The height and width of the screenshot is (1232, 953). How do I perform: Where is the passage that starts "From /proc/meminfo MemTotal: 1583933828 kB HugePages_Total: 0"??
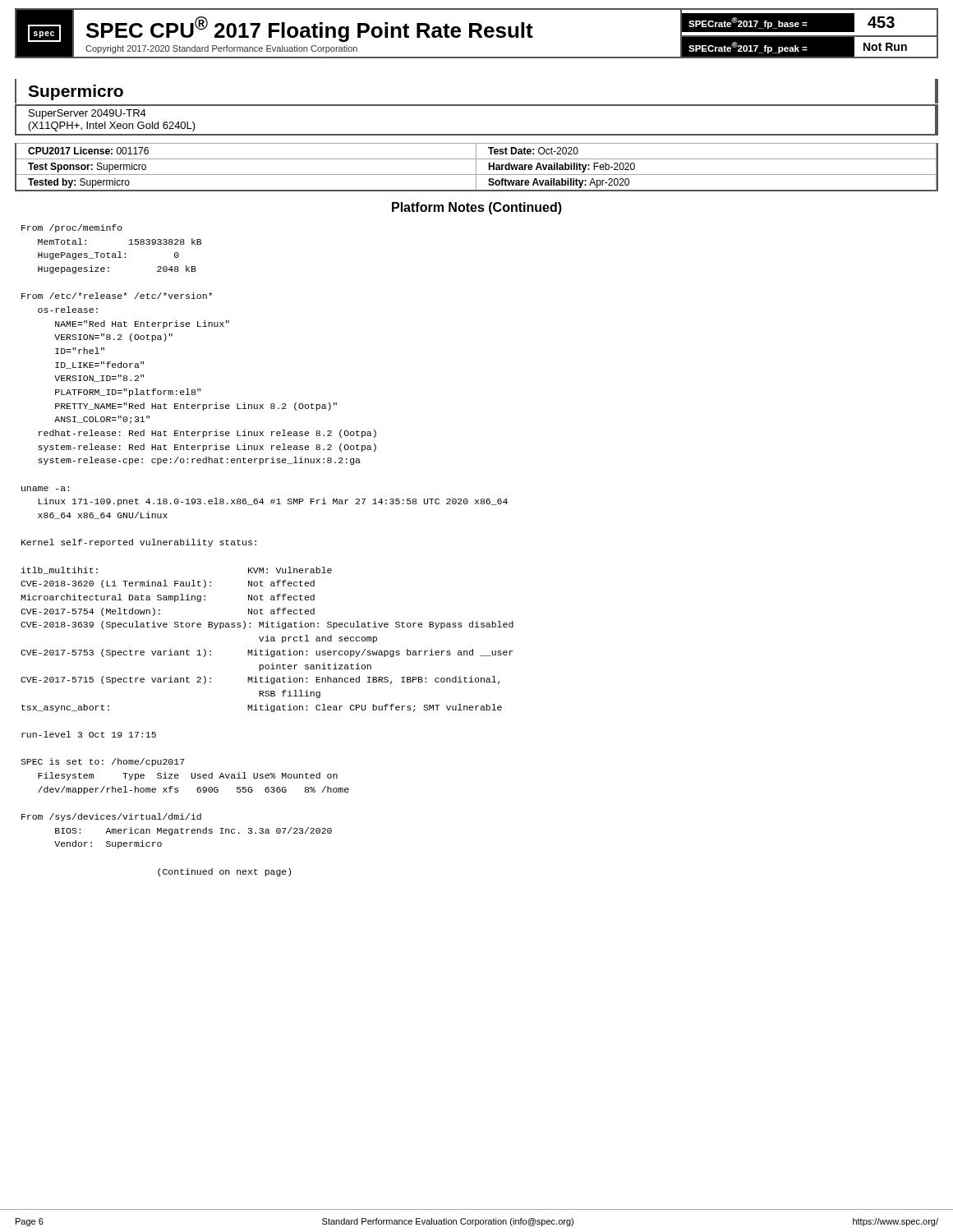(x=72, y=228)
